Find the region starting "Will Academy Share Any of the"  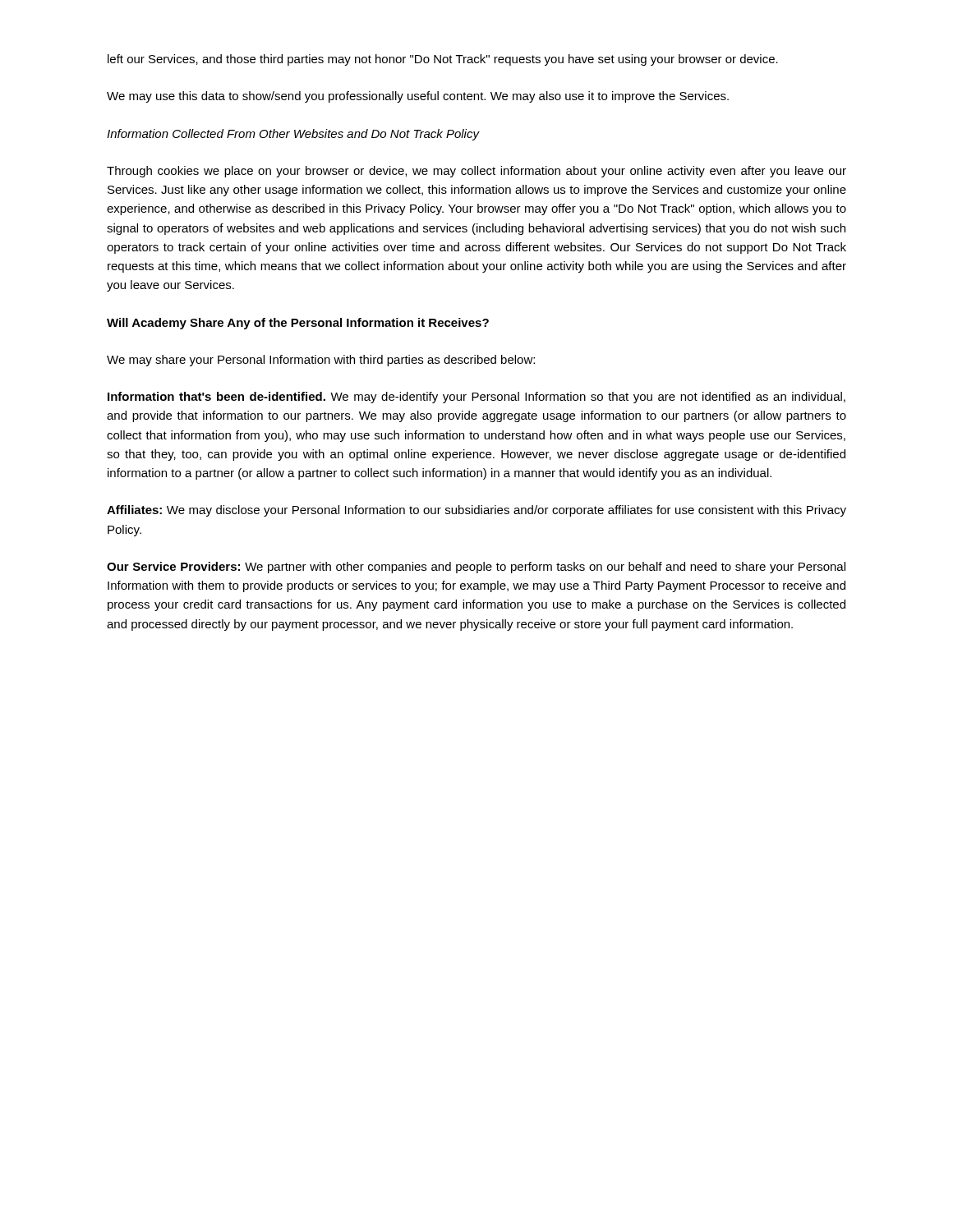[298, 322]
